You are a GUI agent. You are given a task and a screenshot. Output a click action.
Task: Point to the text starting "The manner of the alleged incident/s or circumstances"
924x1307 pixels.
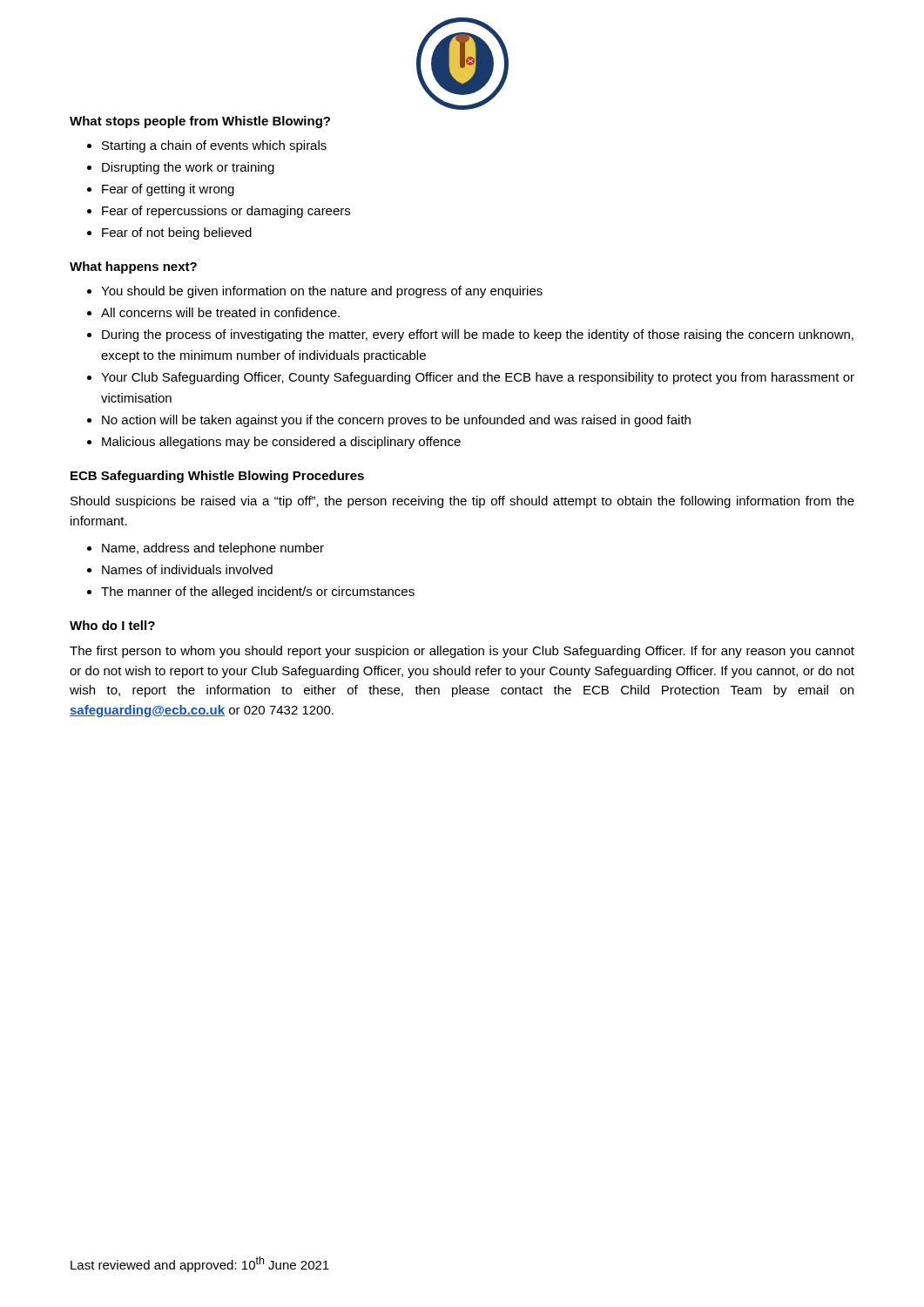(258, 591)
